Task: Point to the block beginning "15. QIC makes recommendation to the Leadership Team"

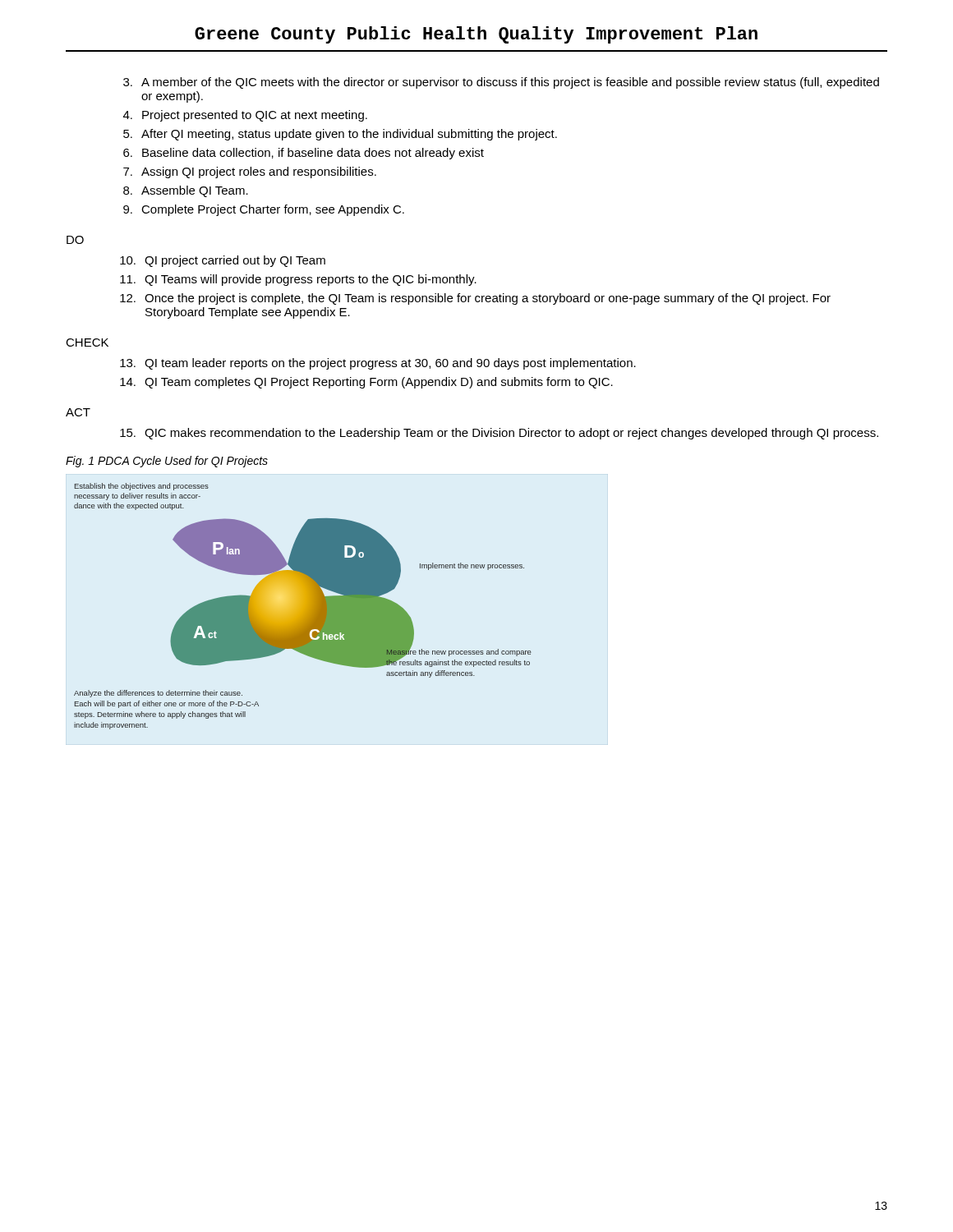Action: click(x=485, y=432)
